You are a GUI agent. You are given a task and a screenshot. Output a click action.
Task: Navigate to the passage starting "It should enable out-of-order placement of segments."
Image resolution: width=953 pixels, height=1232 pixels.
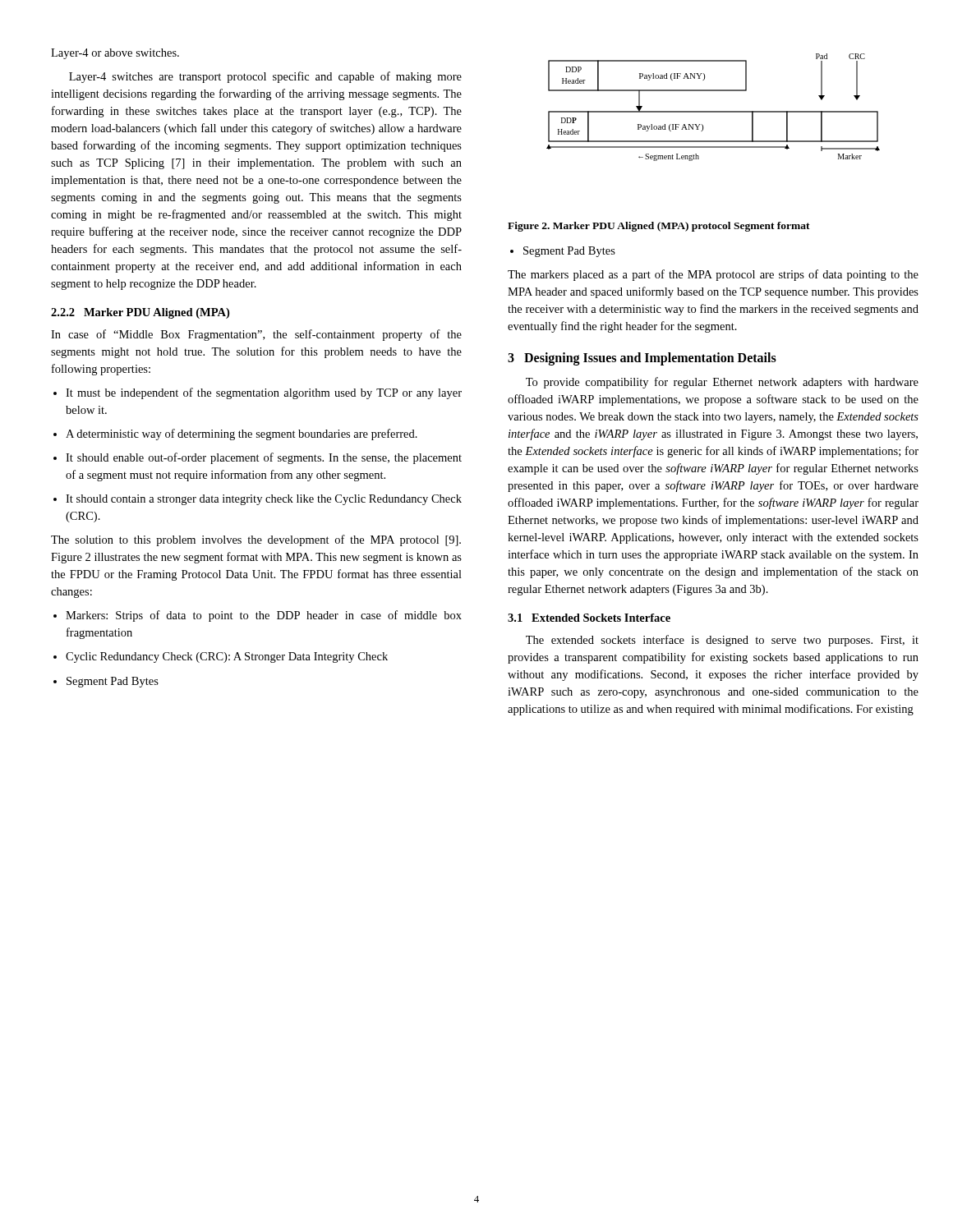click(x=264, y=467)
